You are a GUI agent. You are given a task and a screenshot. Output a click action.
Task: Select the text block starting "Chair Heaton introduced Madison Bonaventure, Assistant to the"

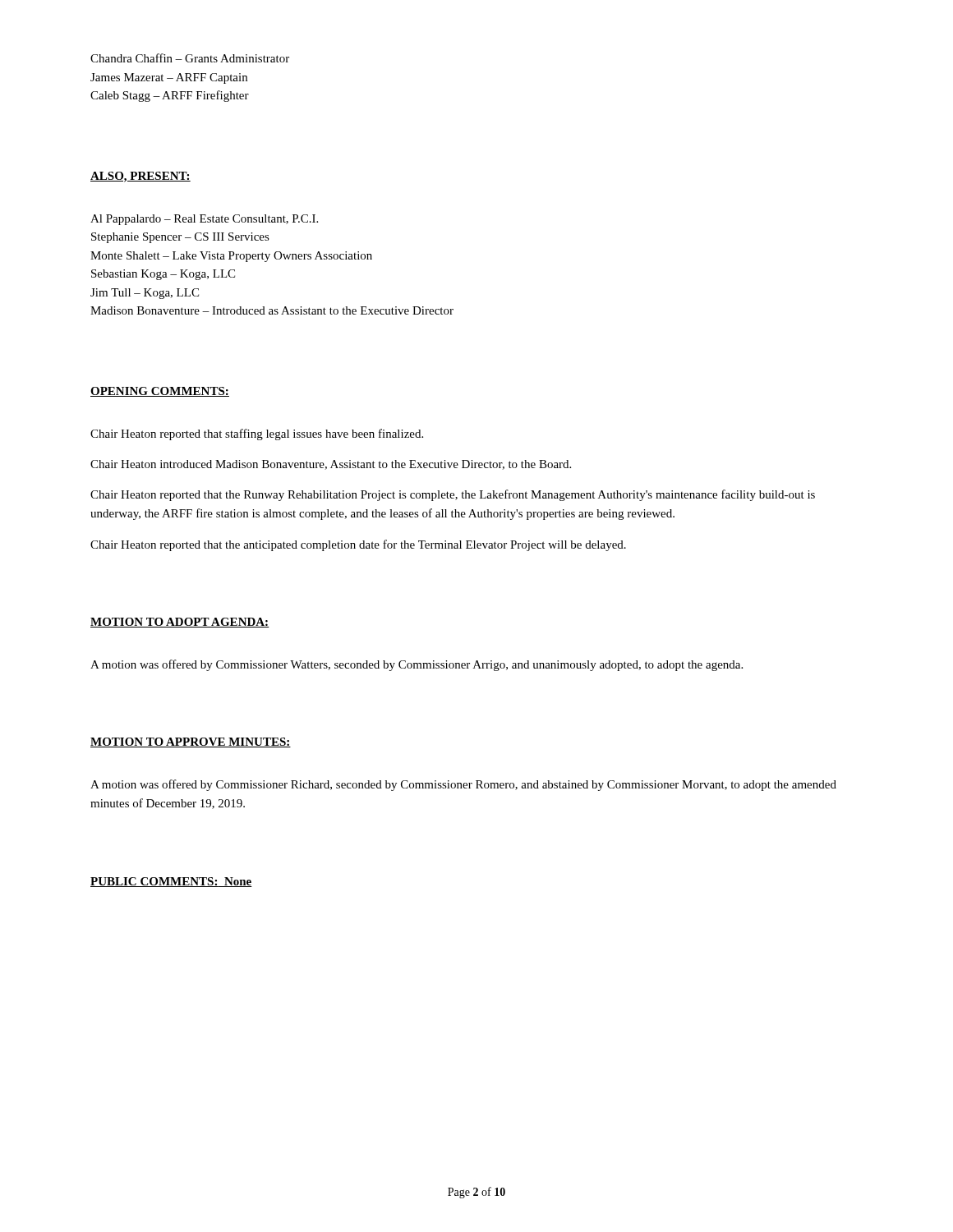point(476,464)
